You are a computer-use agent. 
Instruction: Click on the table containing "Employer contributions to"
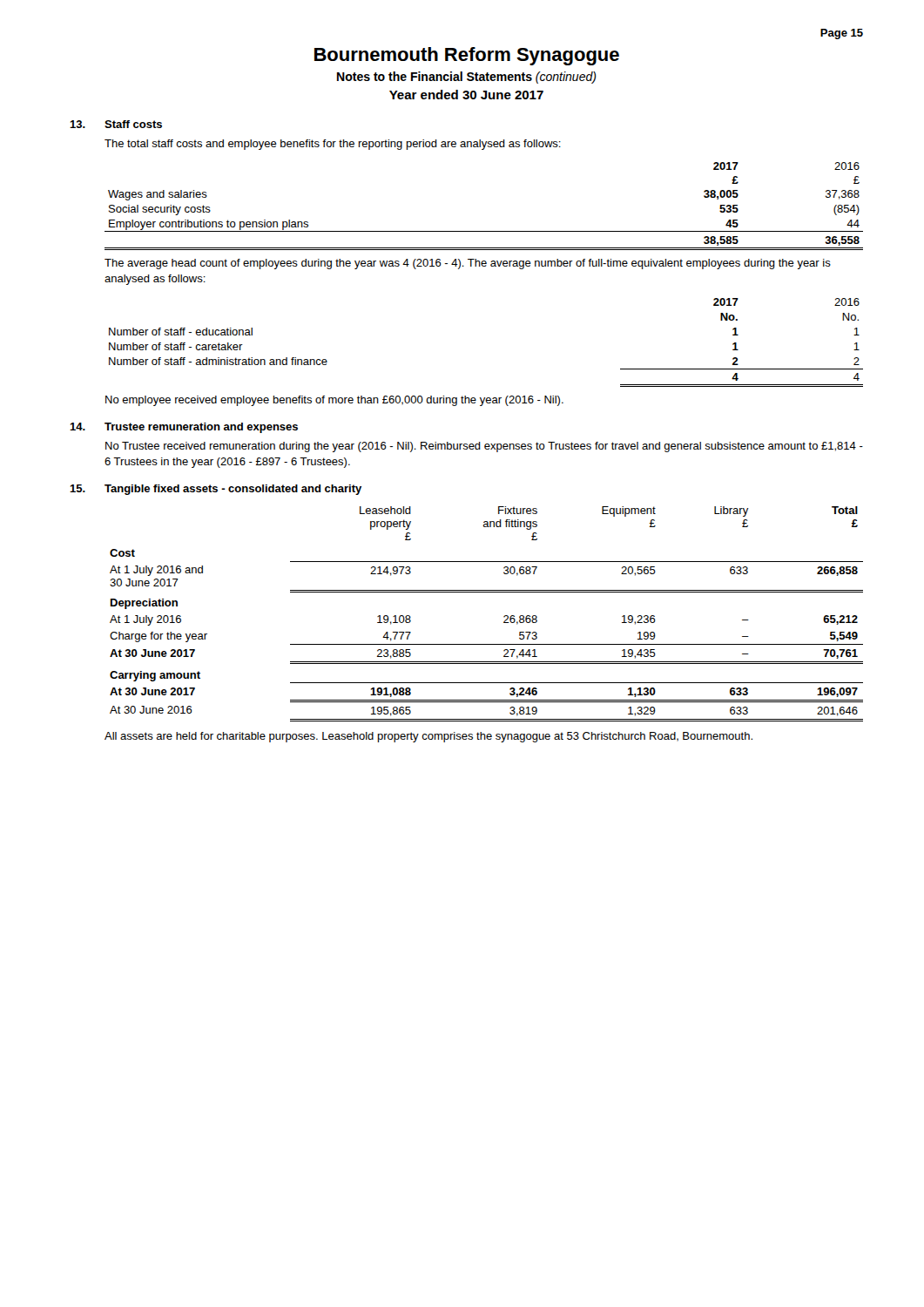[x=484, y=205]
